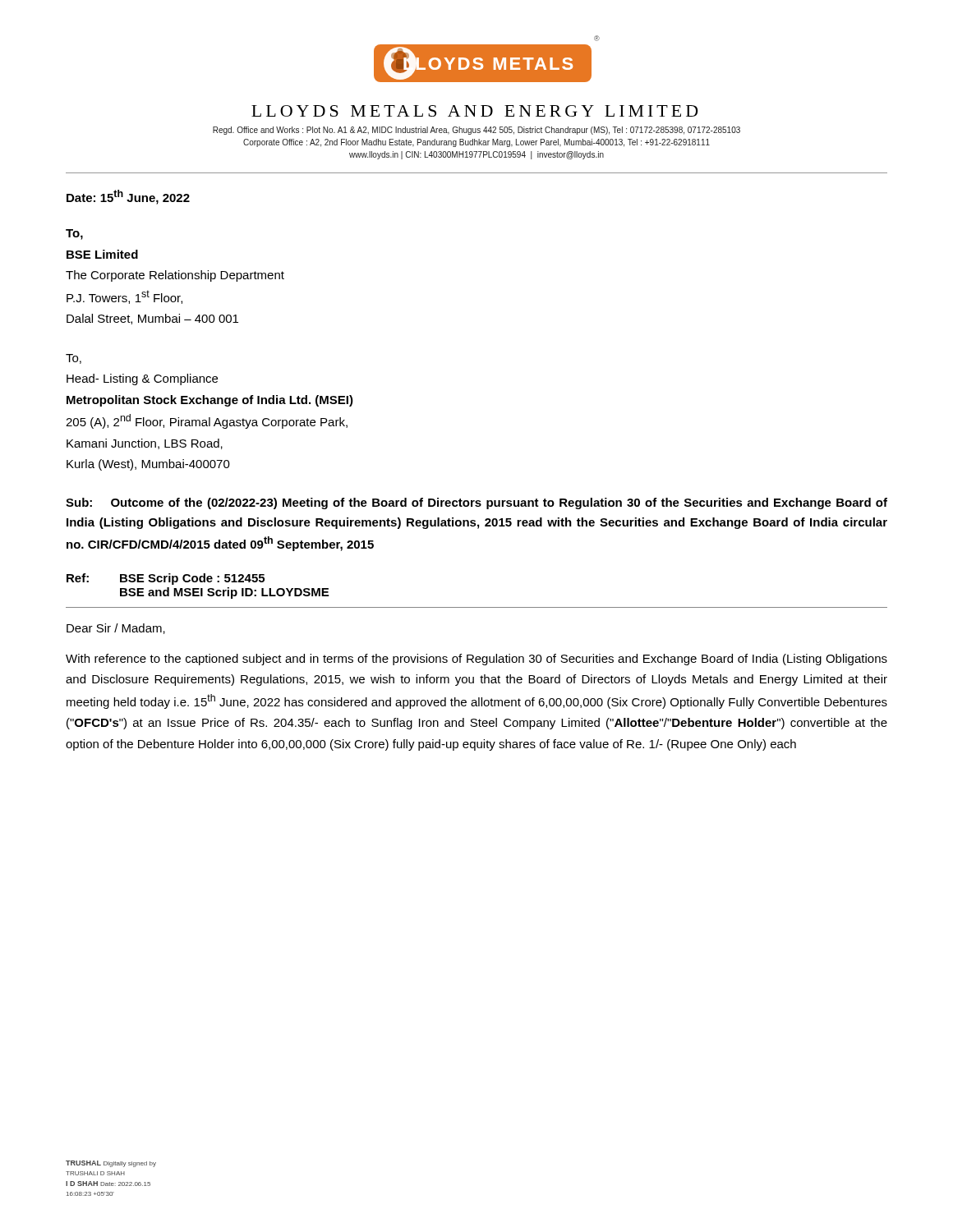
Task: Locate the title that reads "LLOYDS METALS AND ENERGY LIMITED"
Action: (x=476, y=110)
